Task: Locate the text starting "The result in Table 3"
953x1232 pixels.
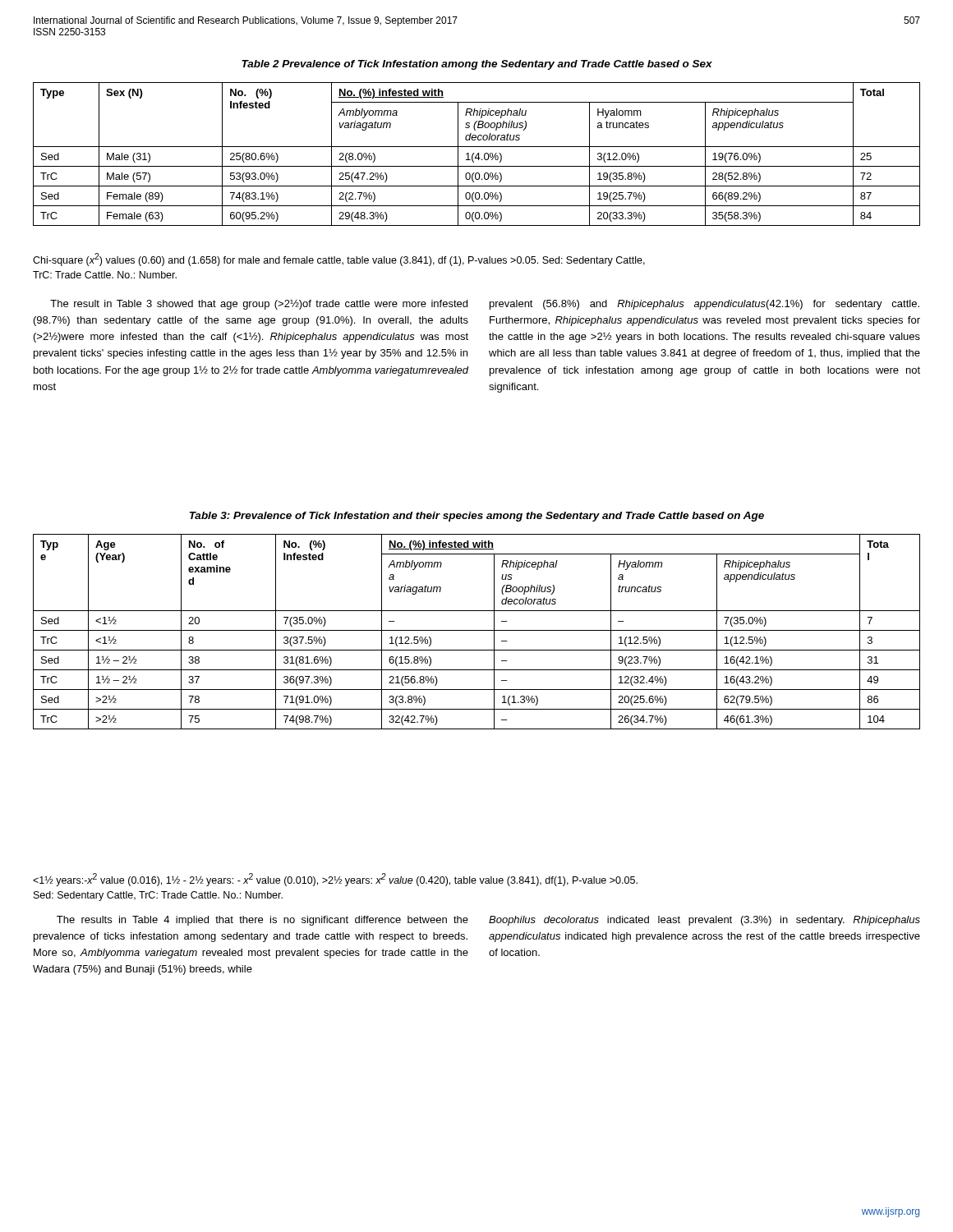Action: tap(251, 345)
